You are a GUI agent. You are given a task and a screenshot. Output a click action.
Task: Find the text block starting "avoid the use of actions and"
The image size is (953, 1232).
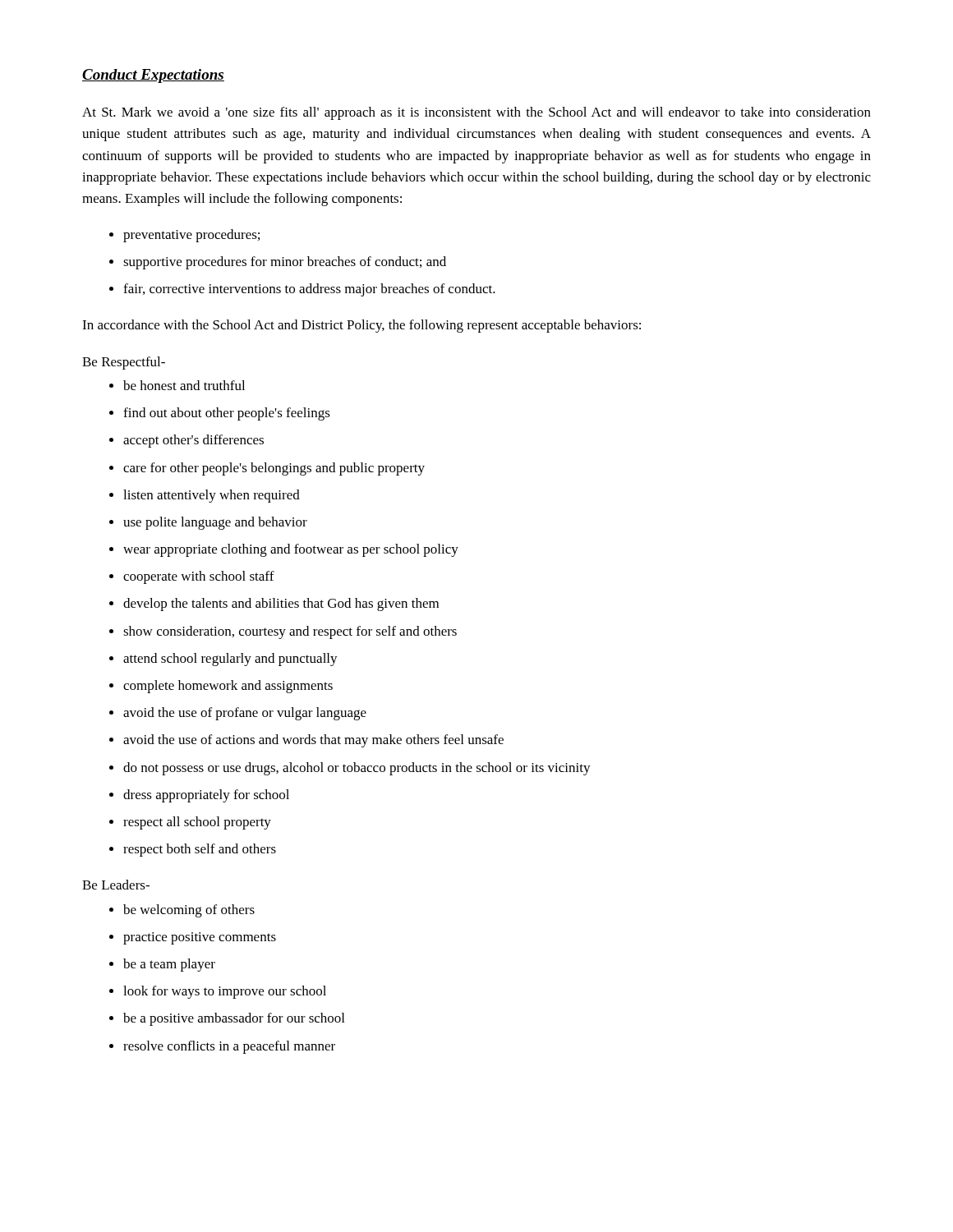476,740
